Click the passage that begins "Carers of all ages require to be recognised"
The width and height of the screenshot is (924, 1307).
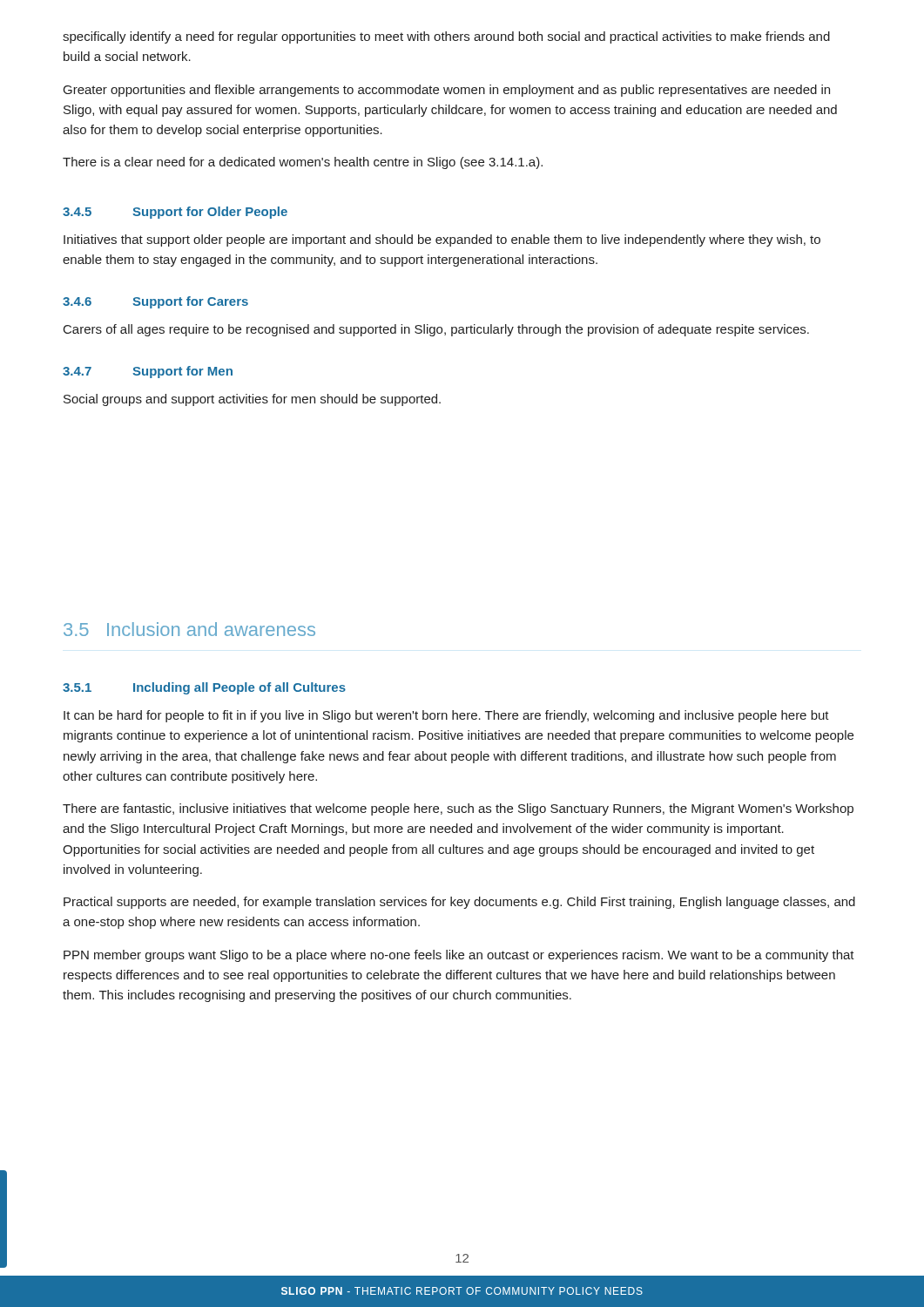[462, 329]
